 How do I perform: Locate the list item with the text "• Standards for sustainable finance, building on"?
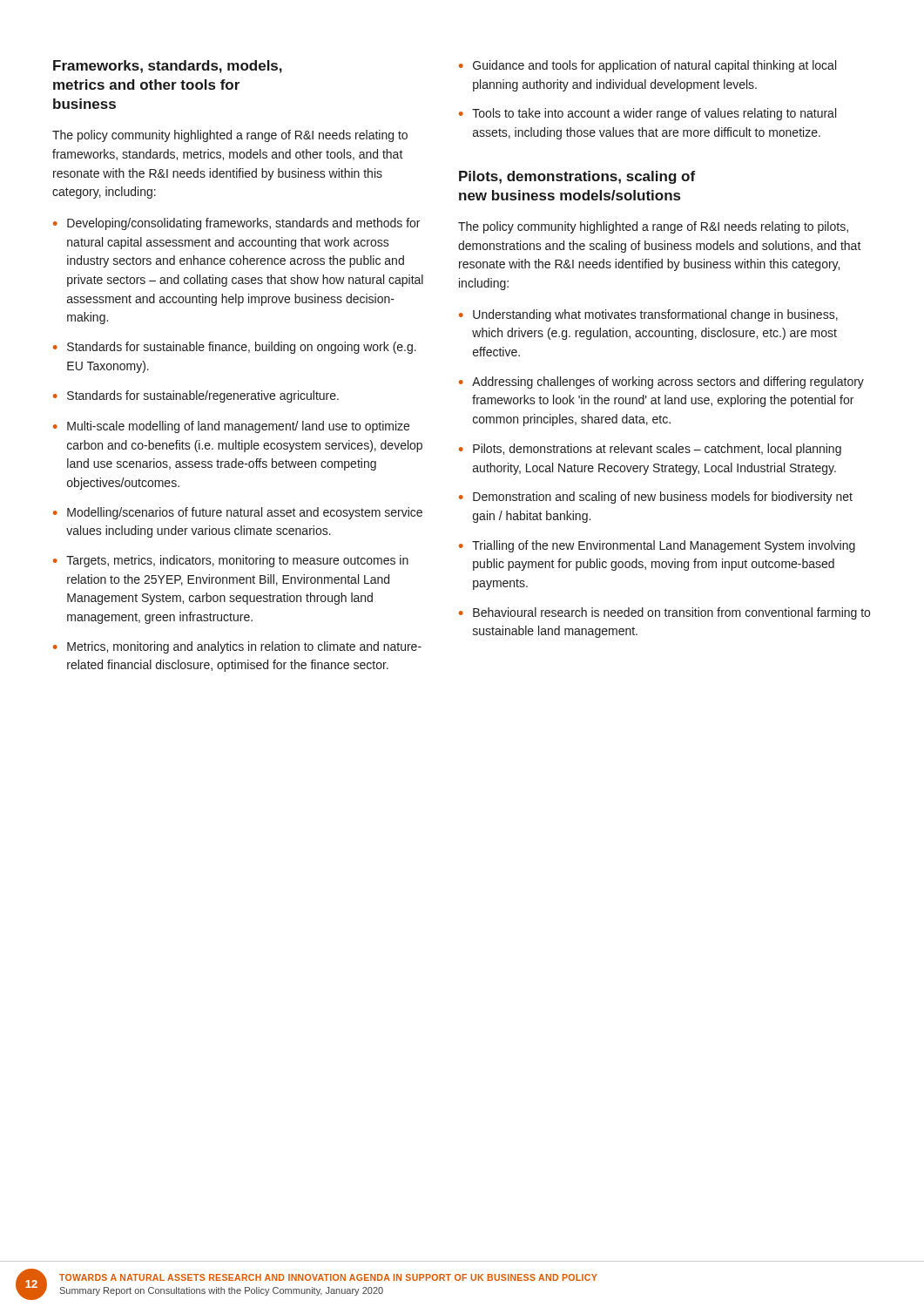pyautogui.click(x=240, y=357)
